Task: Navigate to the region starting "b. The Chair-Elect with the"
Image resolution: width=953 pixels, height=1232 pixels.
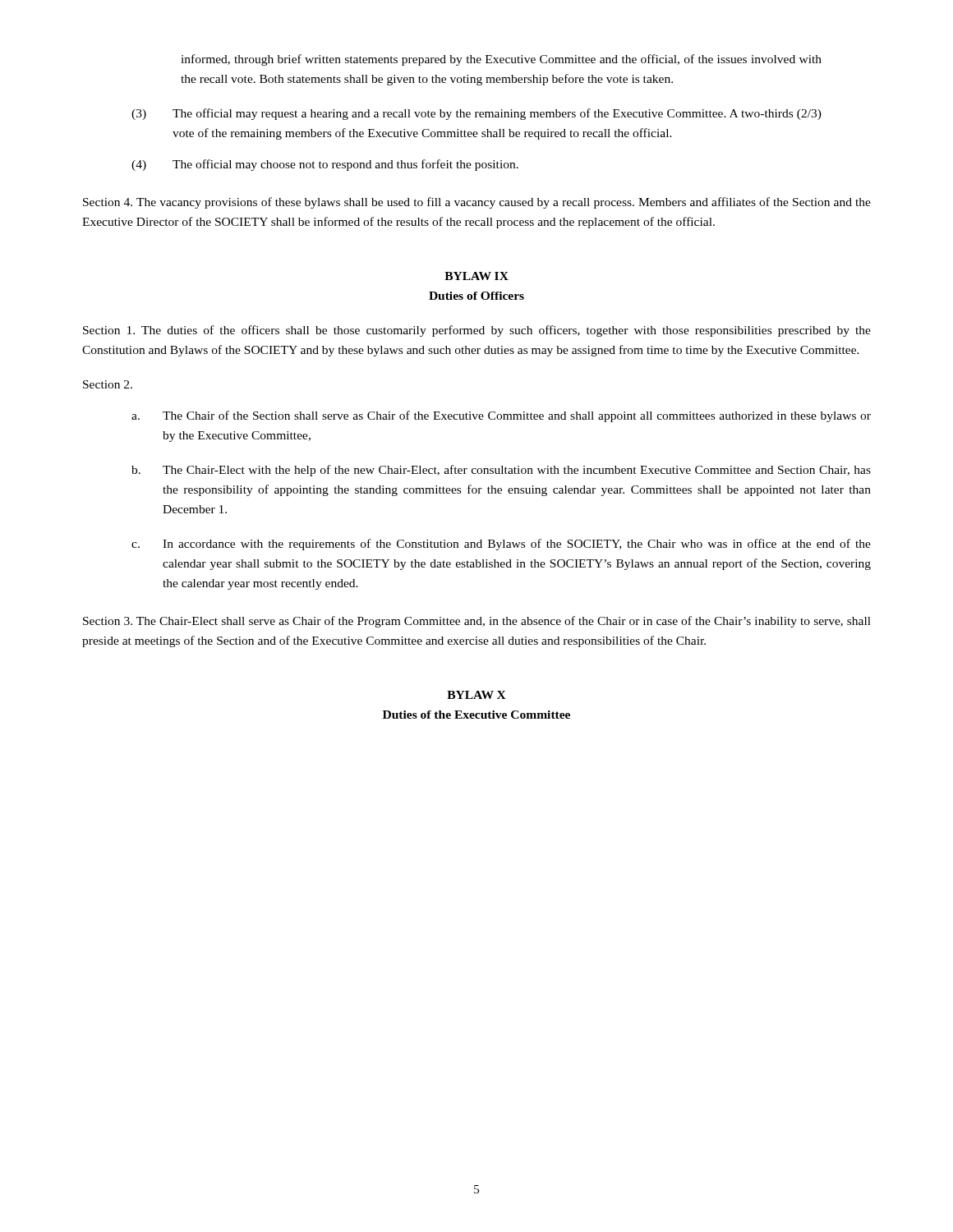Action: 501,490
